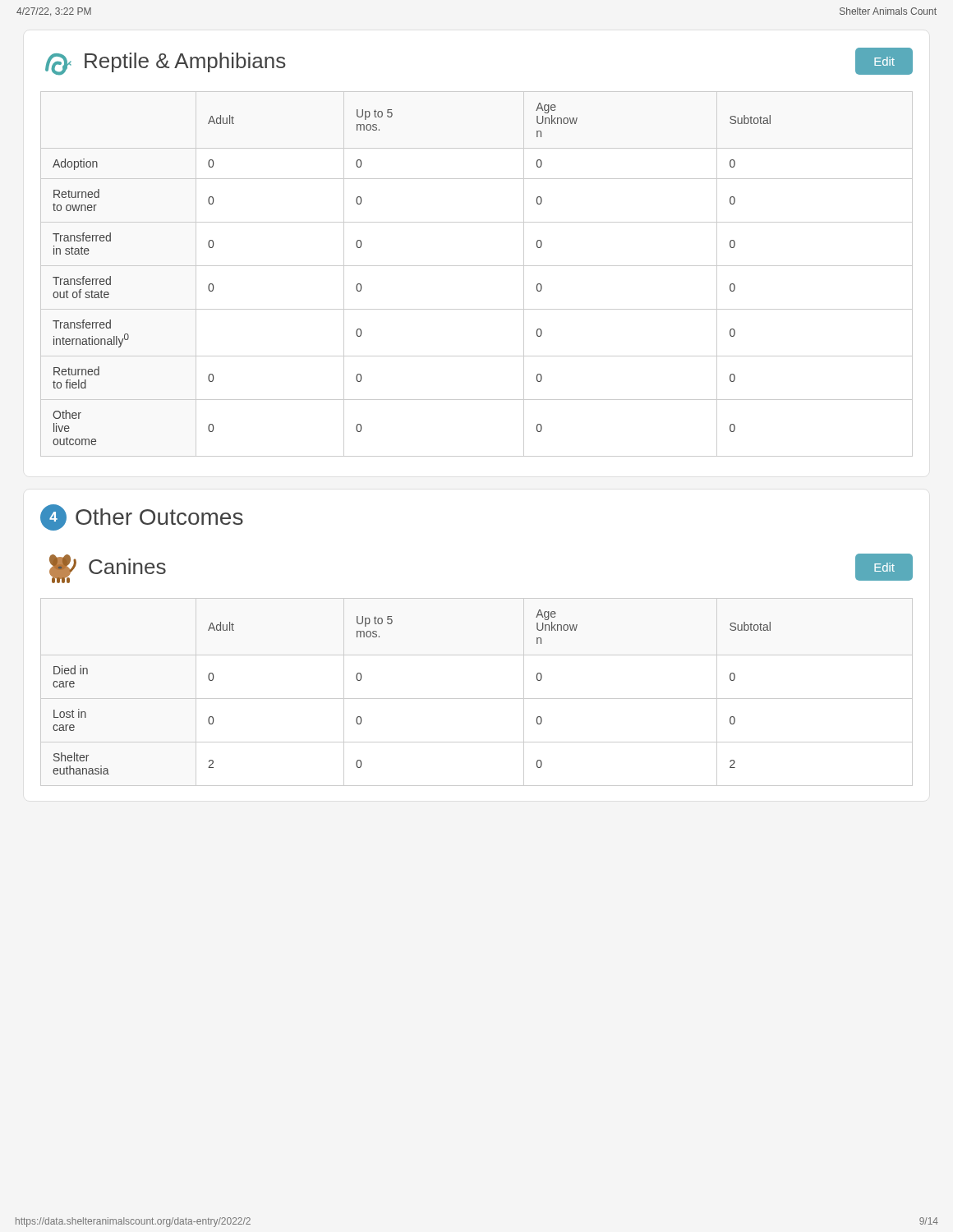Find the table that mentions "Transferred in state"
Image resolution: width=953 pixels, height=1232 pixels.
point(476,274)
